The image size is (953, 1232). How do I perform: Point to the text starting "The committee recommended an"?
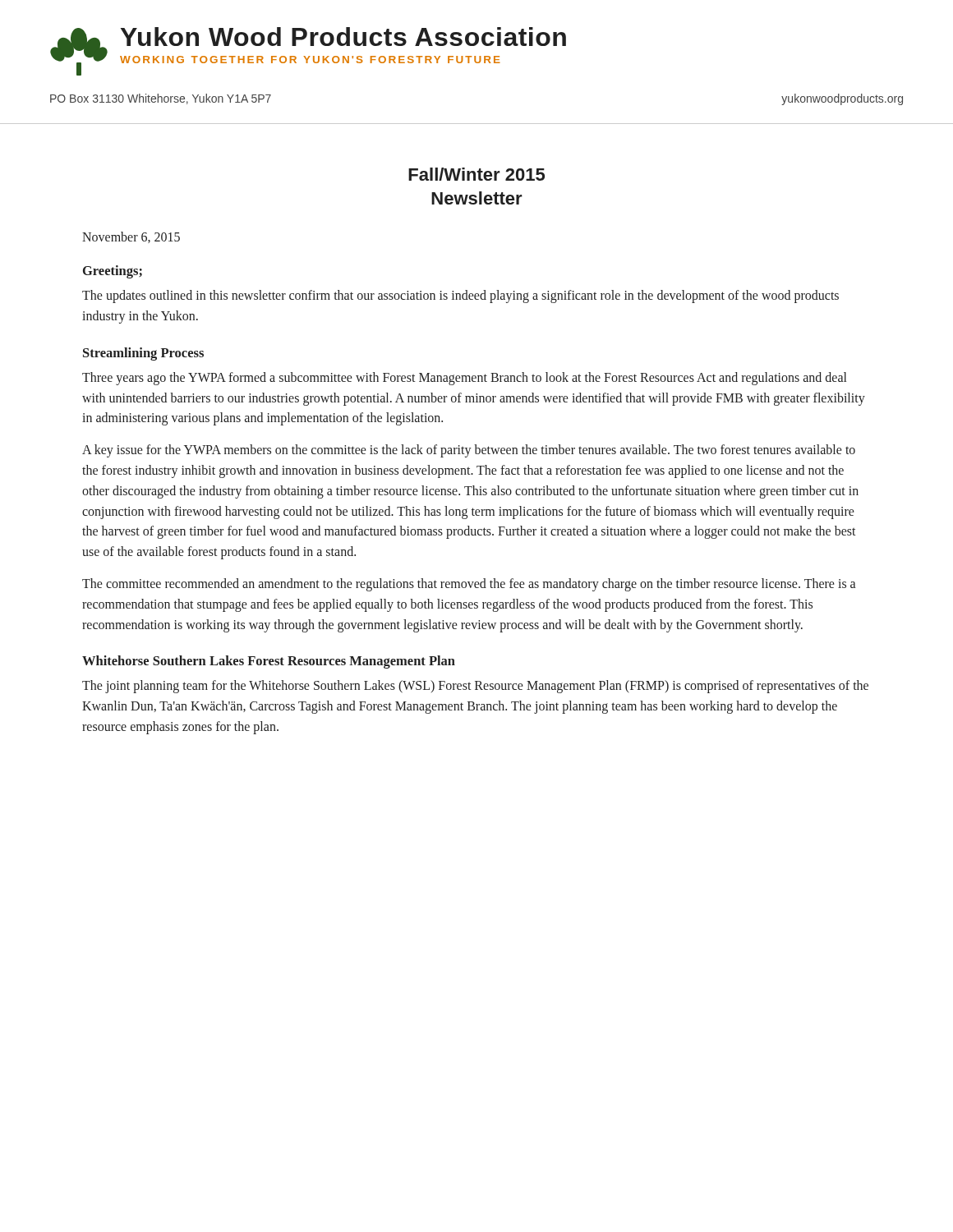pyautogui.click(x=469, y=604)
